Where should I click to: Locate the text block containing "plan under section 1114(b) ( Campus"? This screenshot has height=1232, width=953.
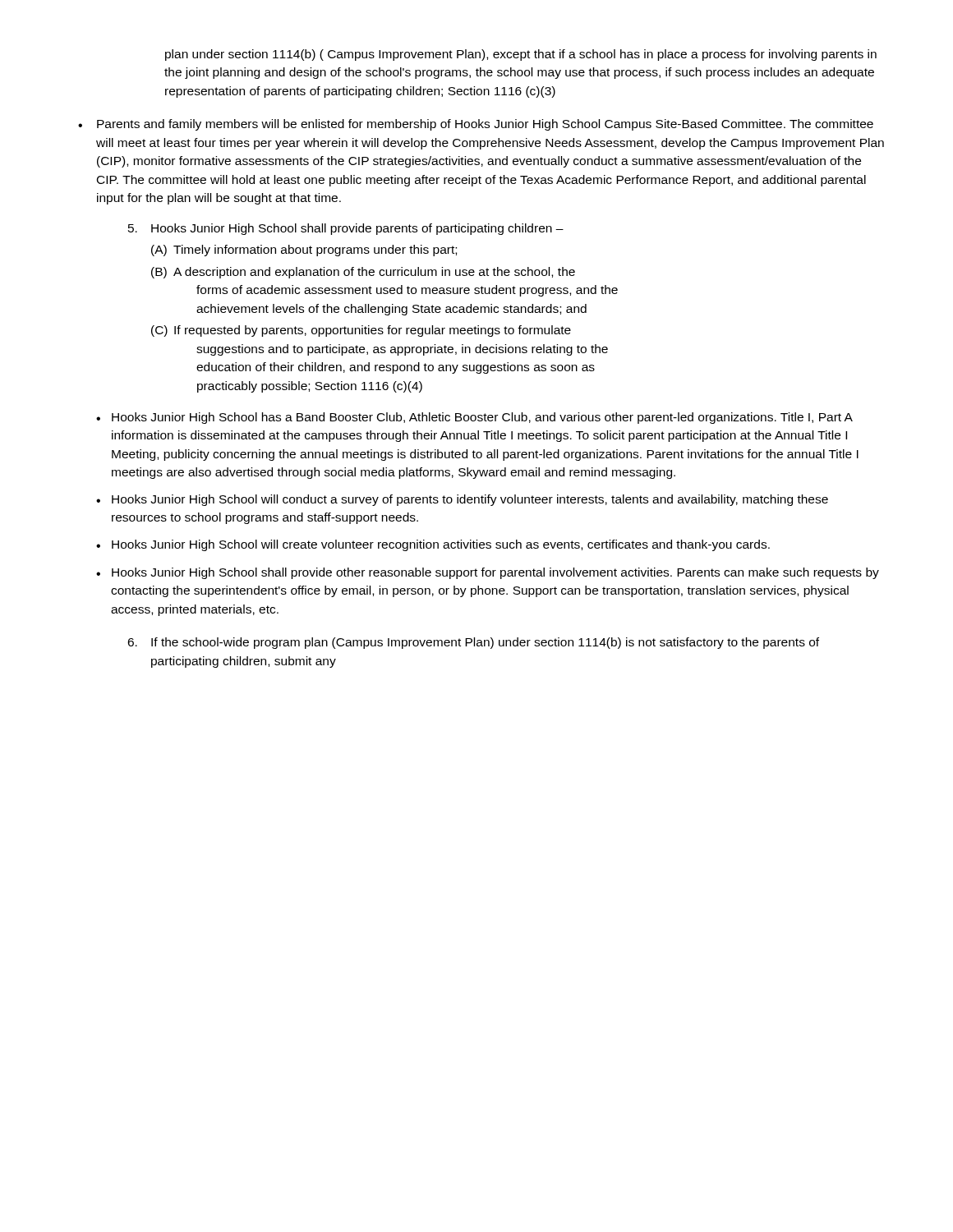point(521,72)
